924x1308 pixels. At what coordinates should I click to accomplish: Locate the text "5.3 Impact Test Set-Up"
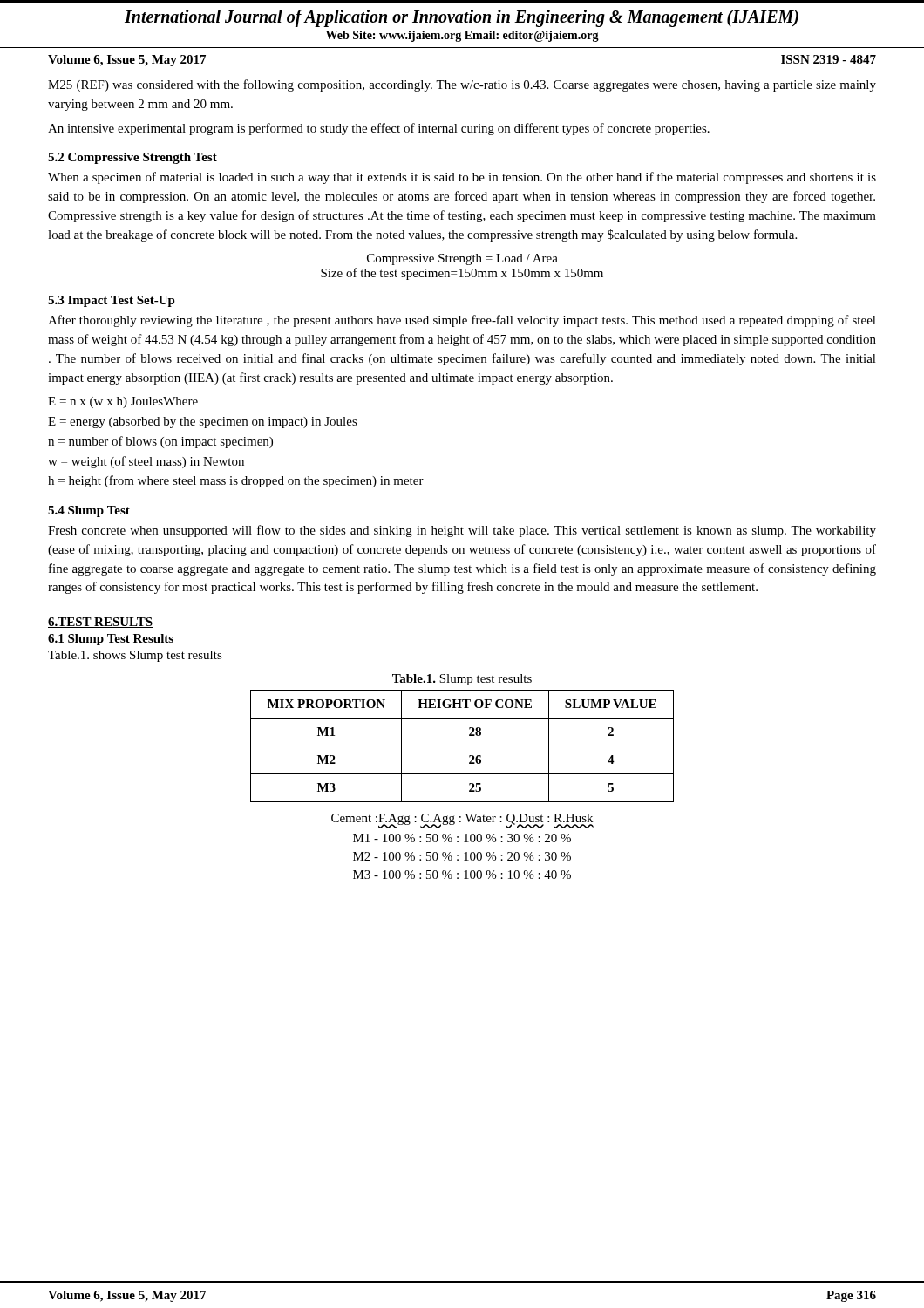(112, 300)
